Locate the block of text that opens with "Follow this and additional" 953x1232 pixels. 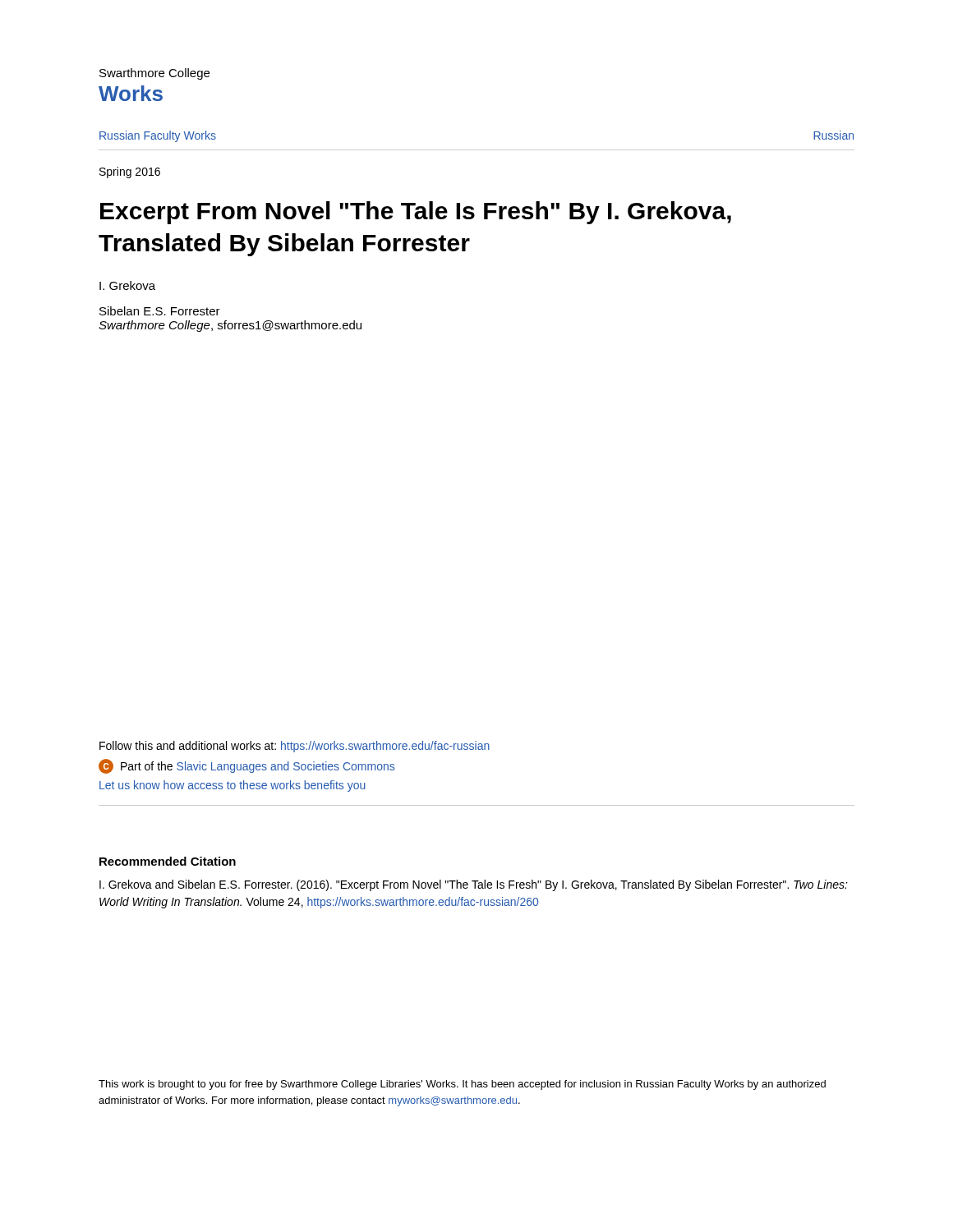click(x=294, y=746)
